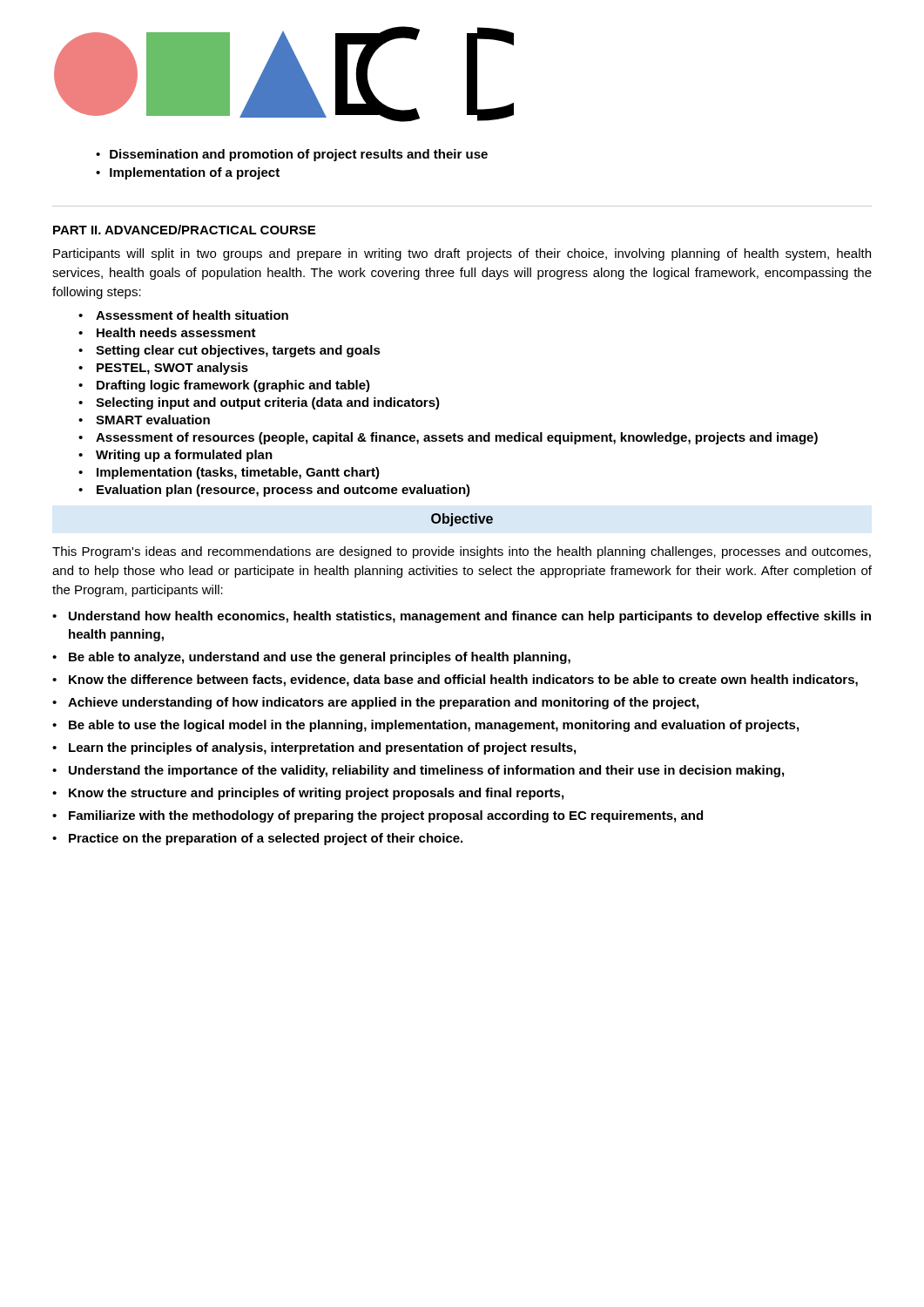Where is the passage that starts "Participants will split"?
The image size is (924, 1307).
pyautogui.click(x=462, y=272)
